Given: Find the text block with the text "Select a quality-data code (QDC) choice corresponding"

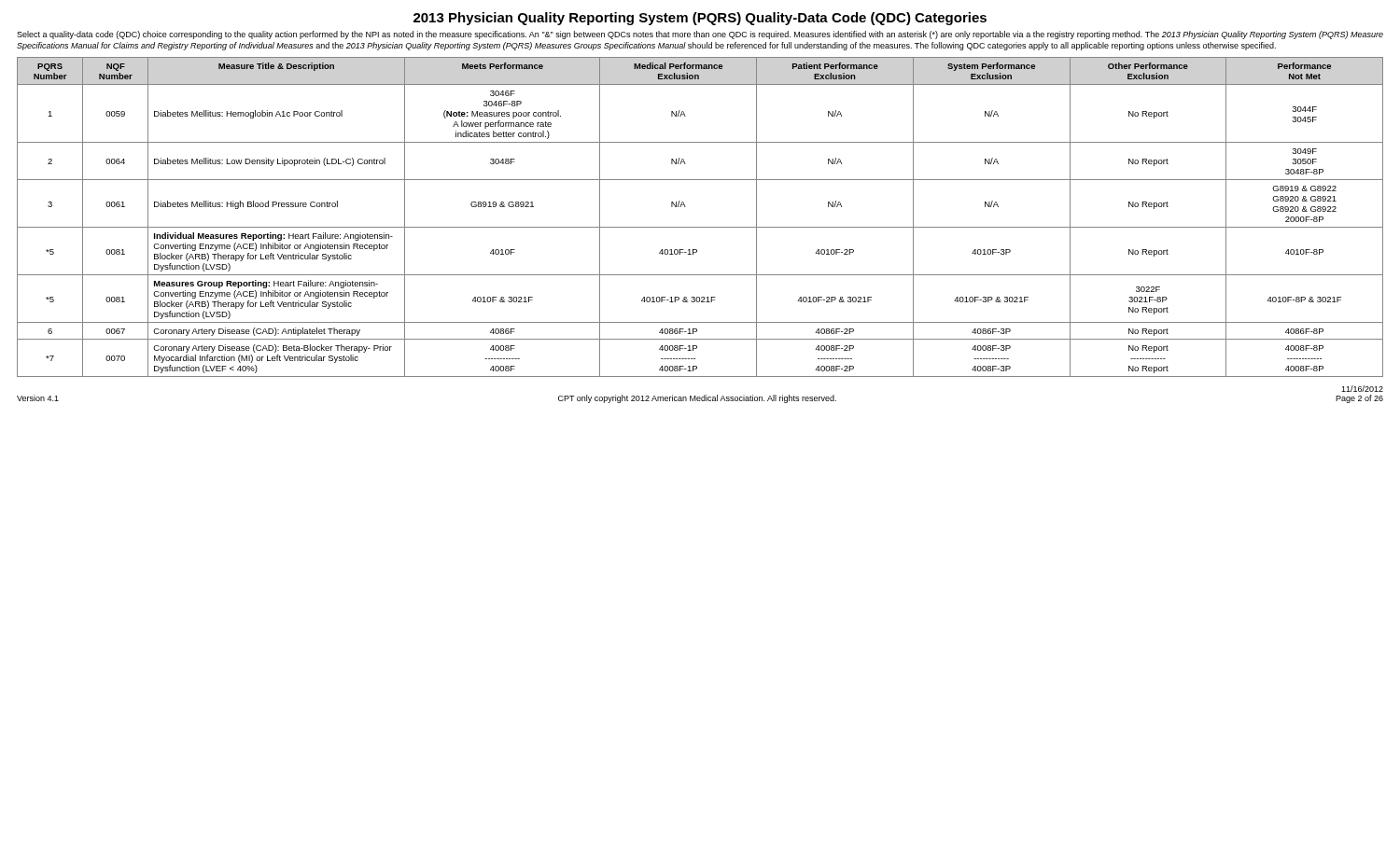Looking at the screenshot, I should [700, 40].
